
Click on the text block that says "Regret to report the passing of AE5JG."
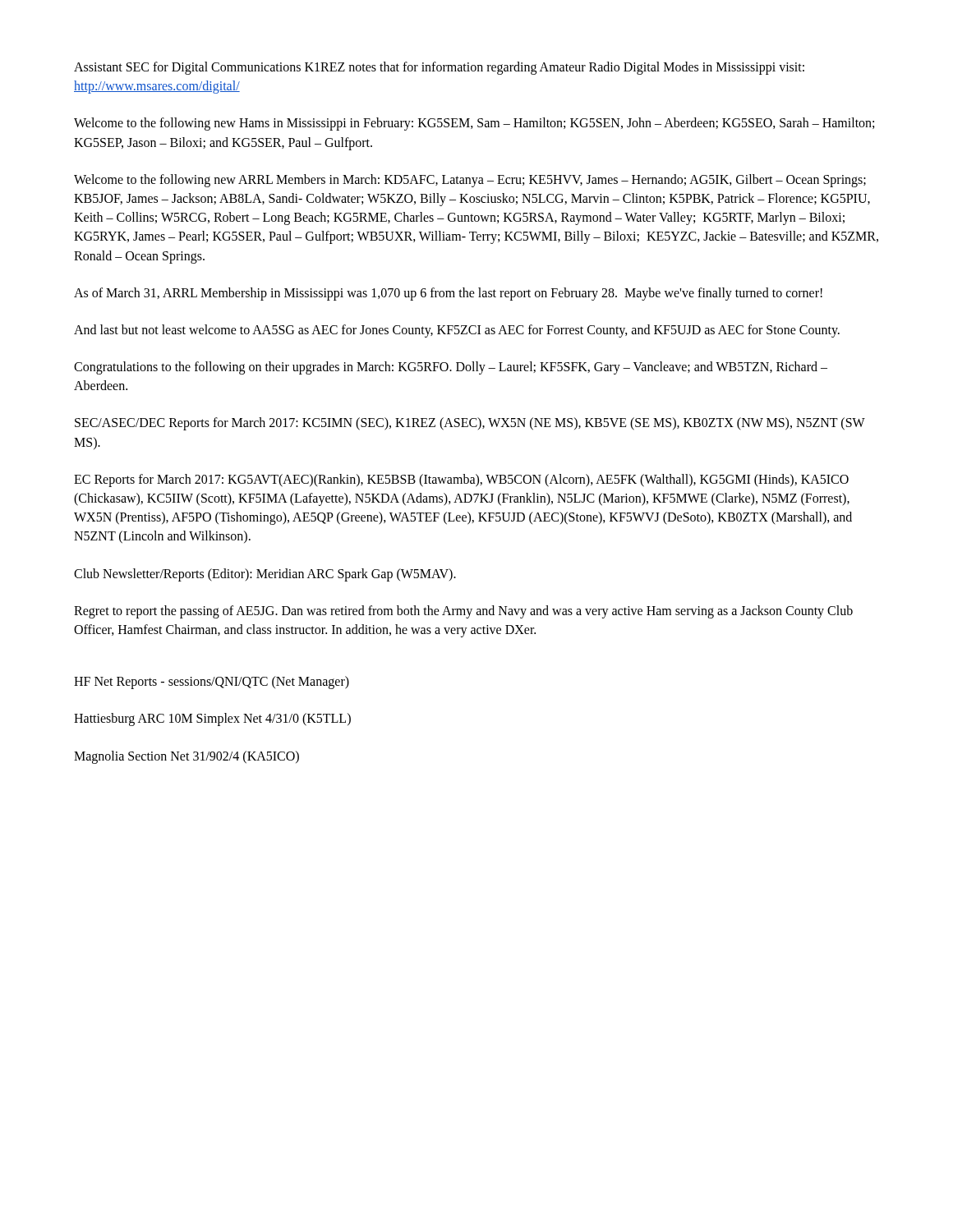[463, 620]
